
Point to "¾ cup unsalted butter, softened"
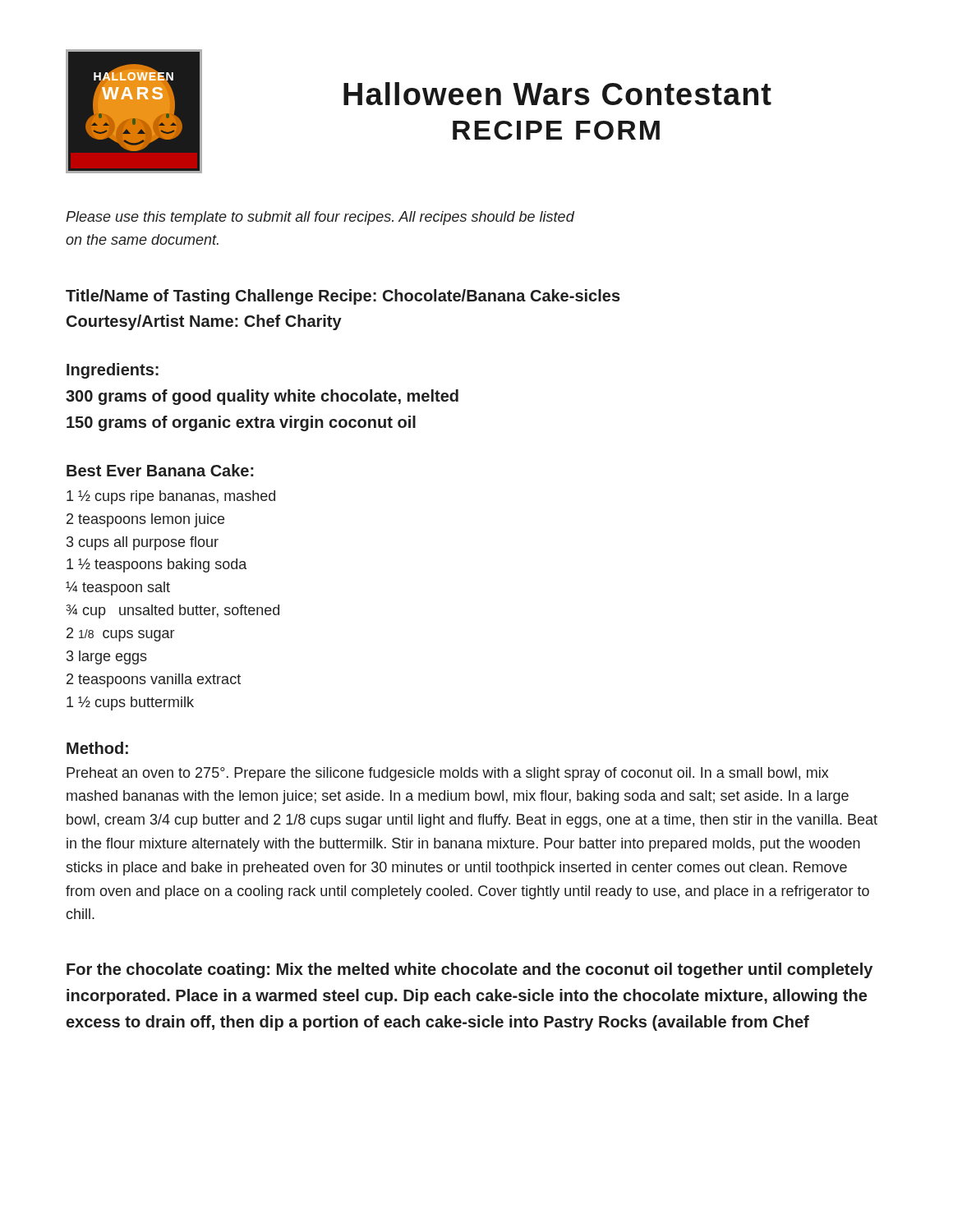173,610
